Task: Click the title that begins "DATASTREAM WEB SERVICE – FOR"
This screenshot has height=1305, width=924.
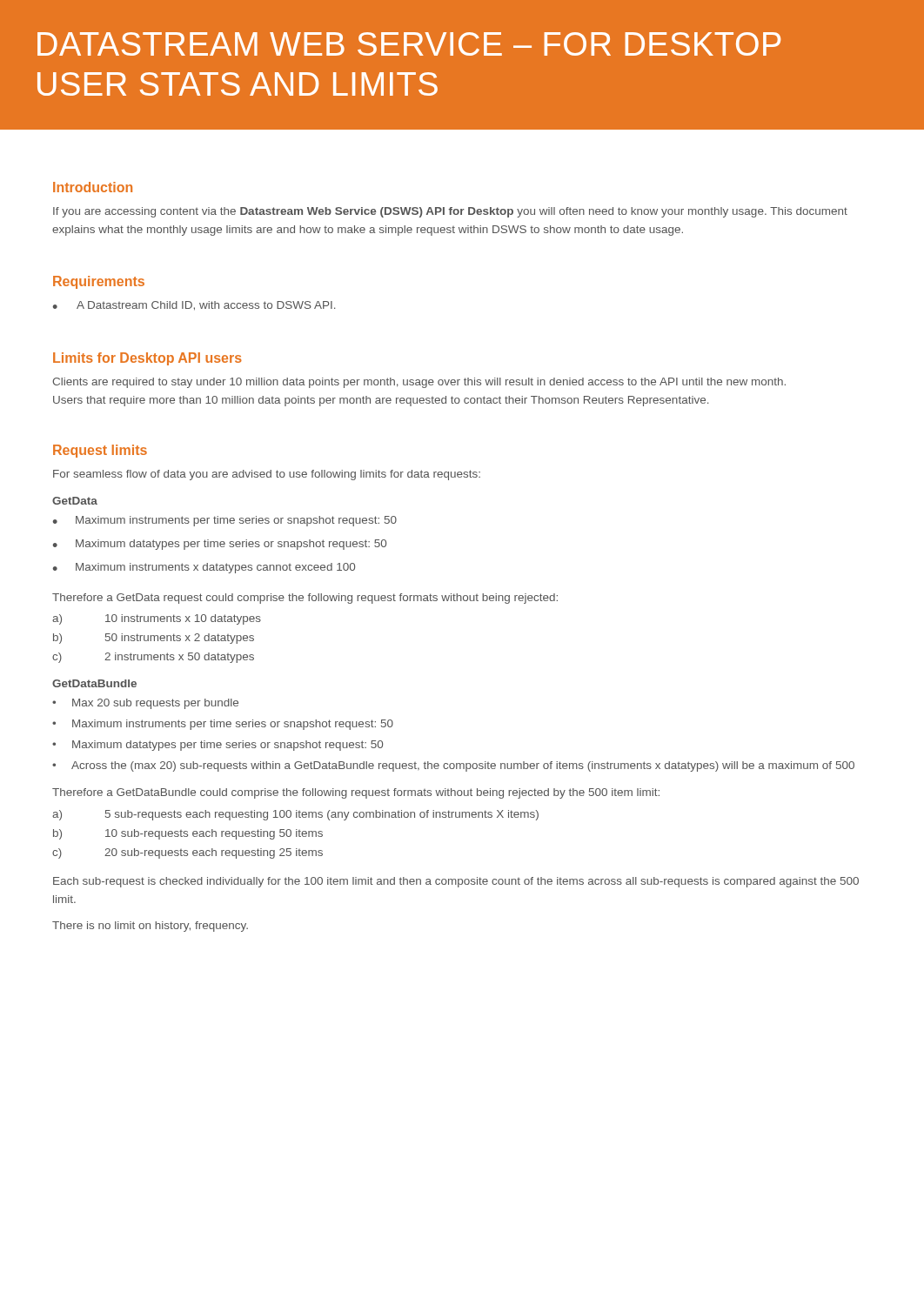Action: 462,65
